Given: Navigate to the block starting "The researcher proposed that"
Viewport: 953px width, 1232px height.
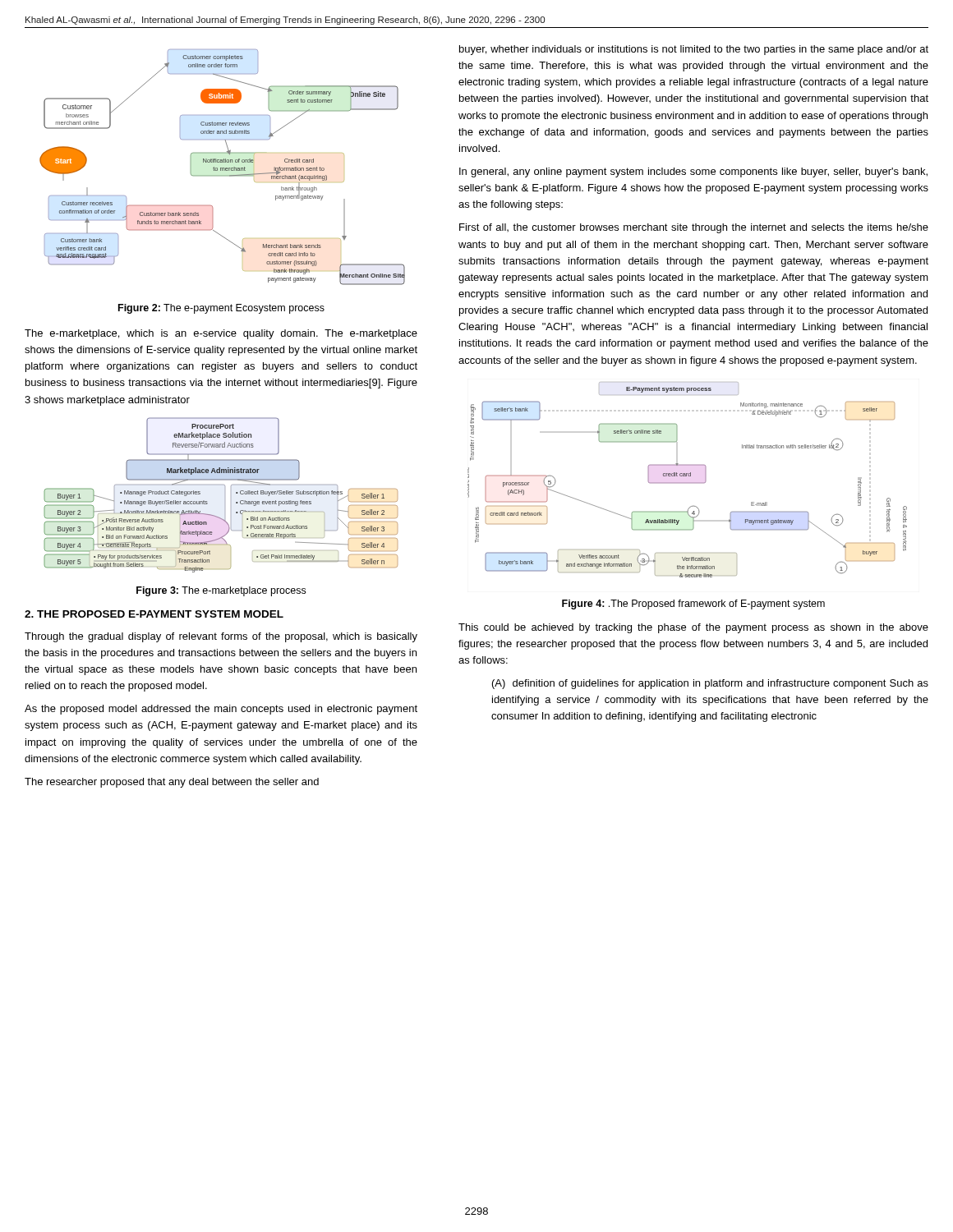Looking at the screenshot, I should (172, 781).
